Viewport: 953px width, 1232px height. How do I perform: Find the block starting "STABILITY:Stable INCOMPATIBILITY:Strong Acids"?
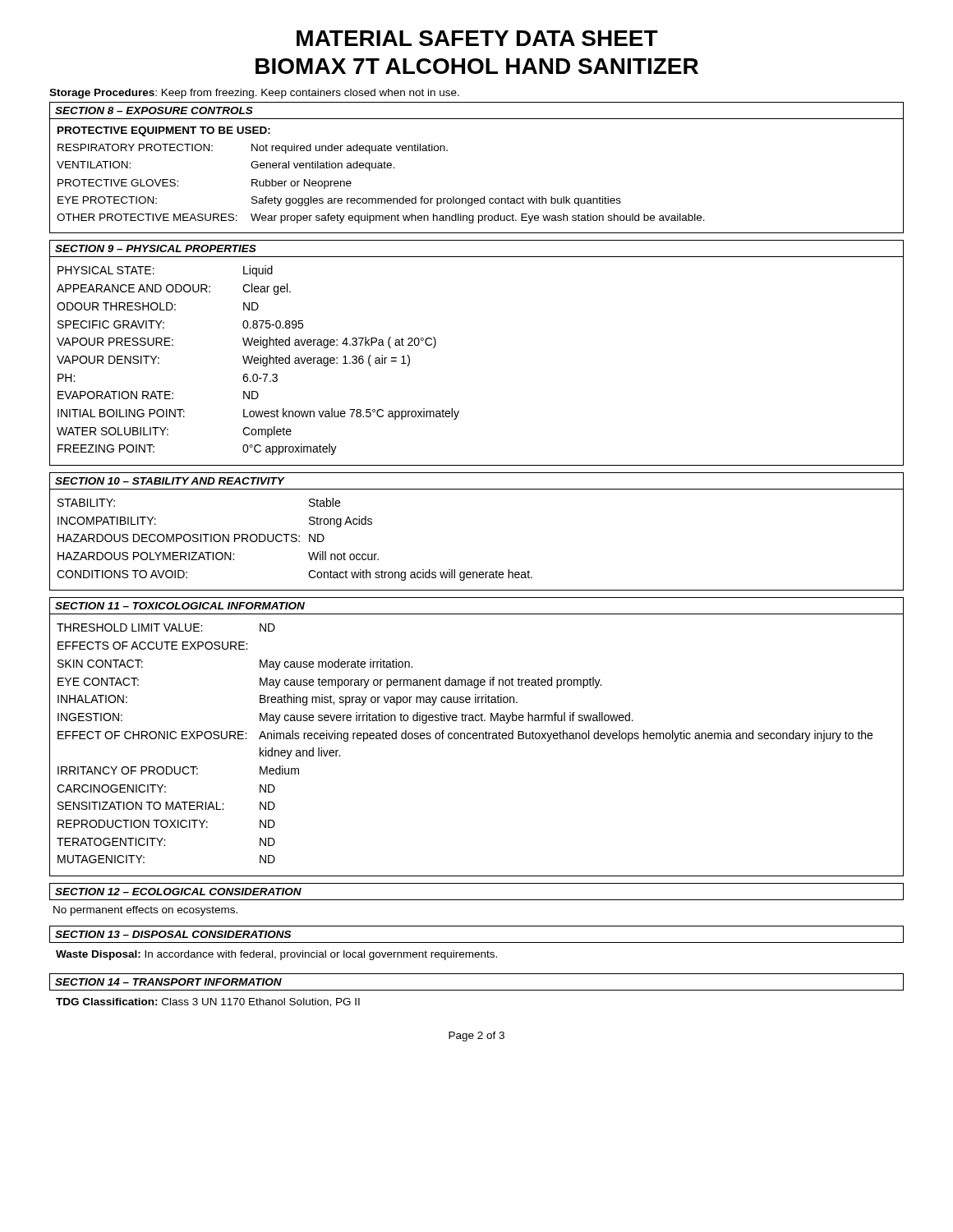click(x=295, y=539)
